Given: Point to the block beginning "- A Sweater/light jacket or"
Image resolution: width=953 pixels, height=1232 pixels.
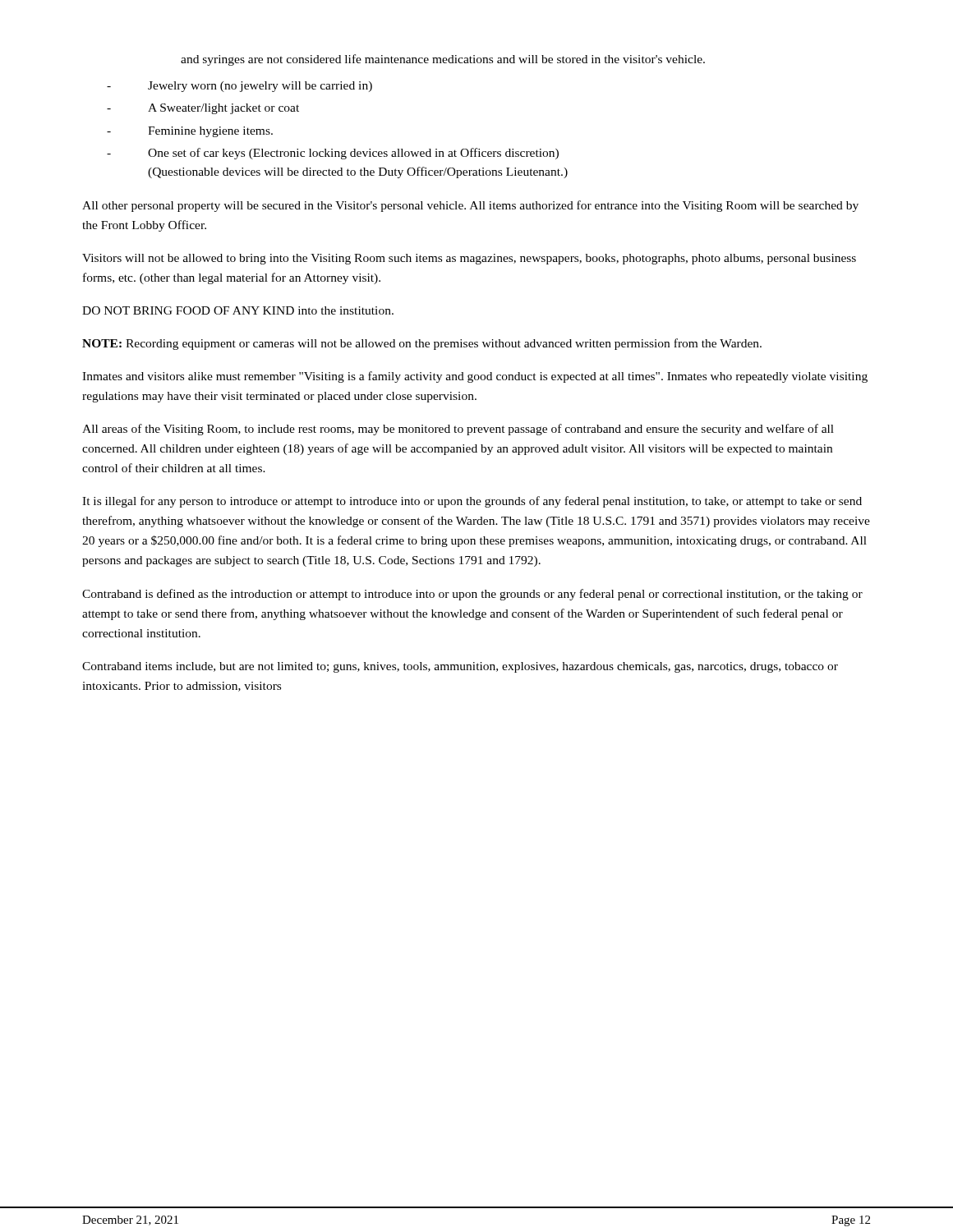Looking at the screenshot, I should 203,109.
